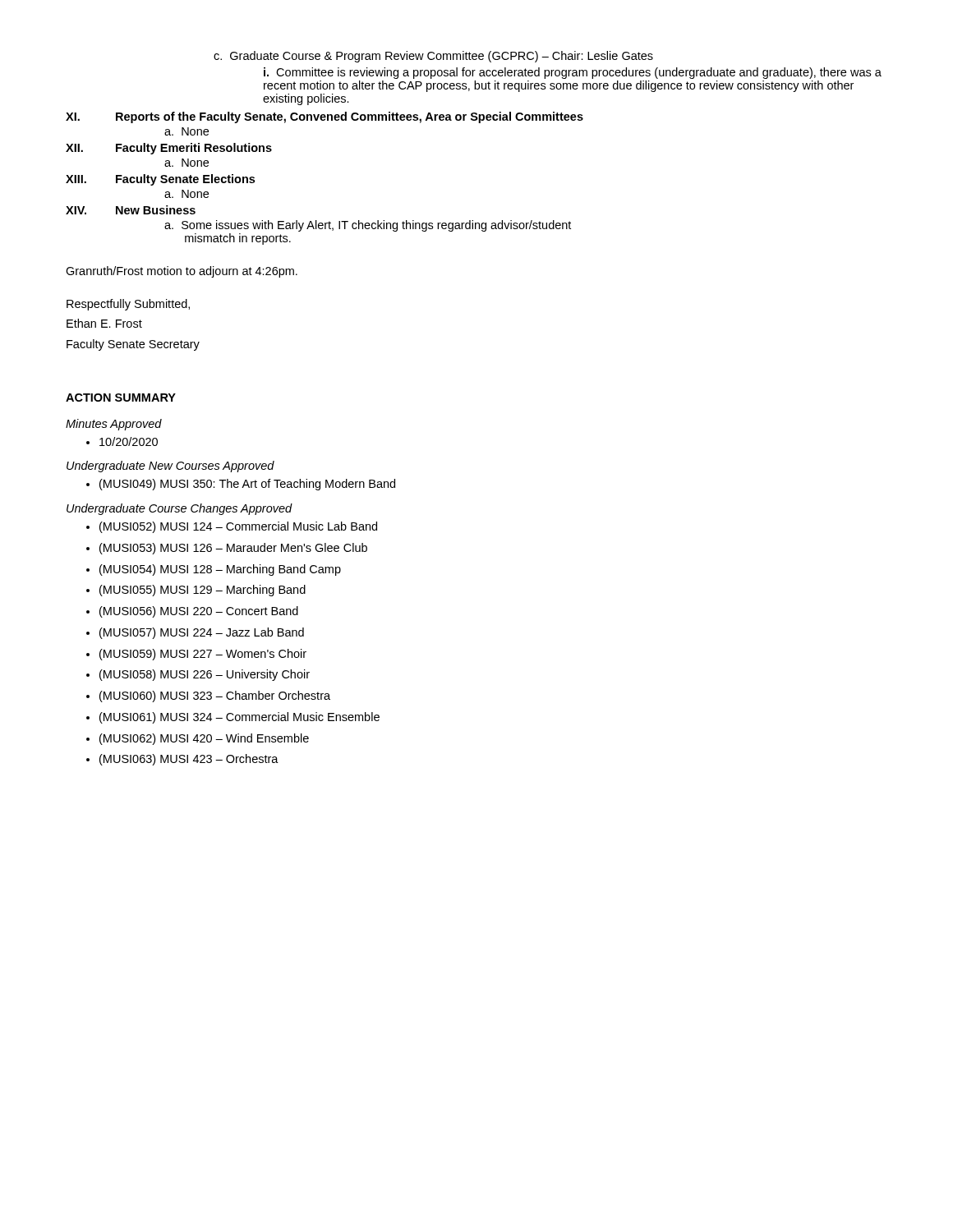Click on the text with the text "Undergraduate Course Changes Approved"
The height and width of the screenshot is (1232, 953).
coord(179,509)
